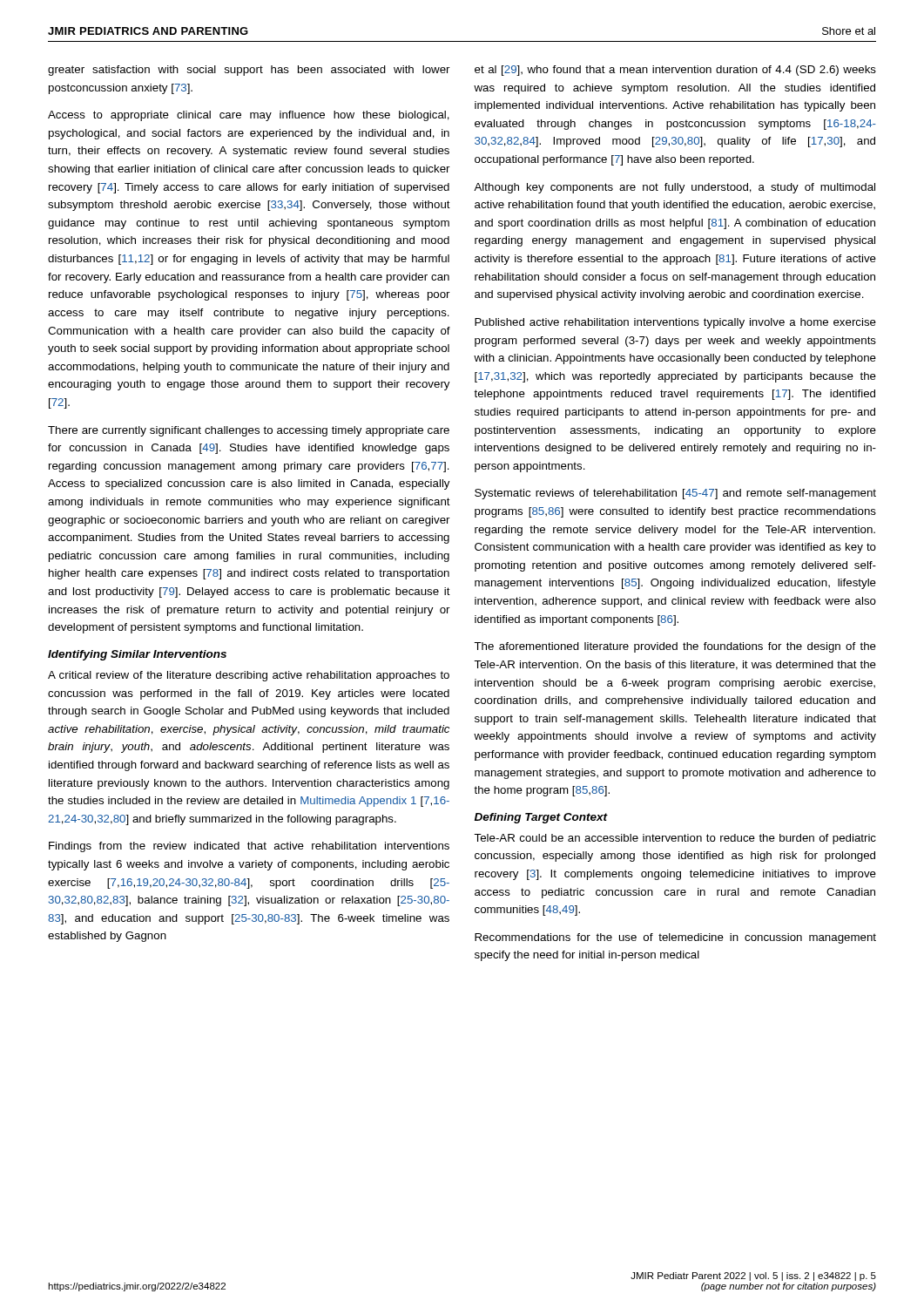Find the section header containing "Defining Target Context"
This screenshot has width=924, height=1307.
(541, 817)
